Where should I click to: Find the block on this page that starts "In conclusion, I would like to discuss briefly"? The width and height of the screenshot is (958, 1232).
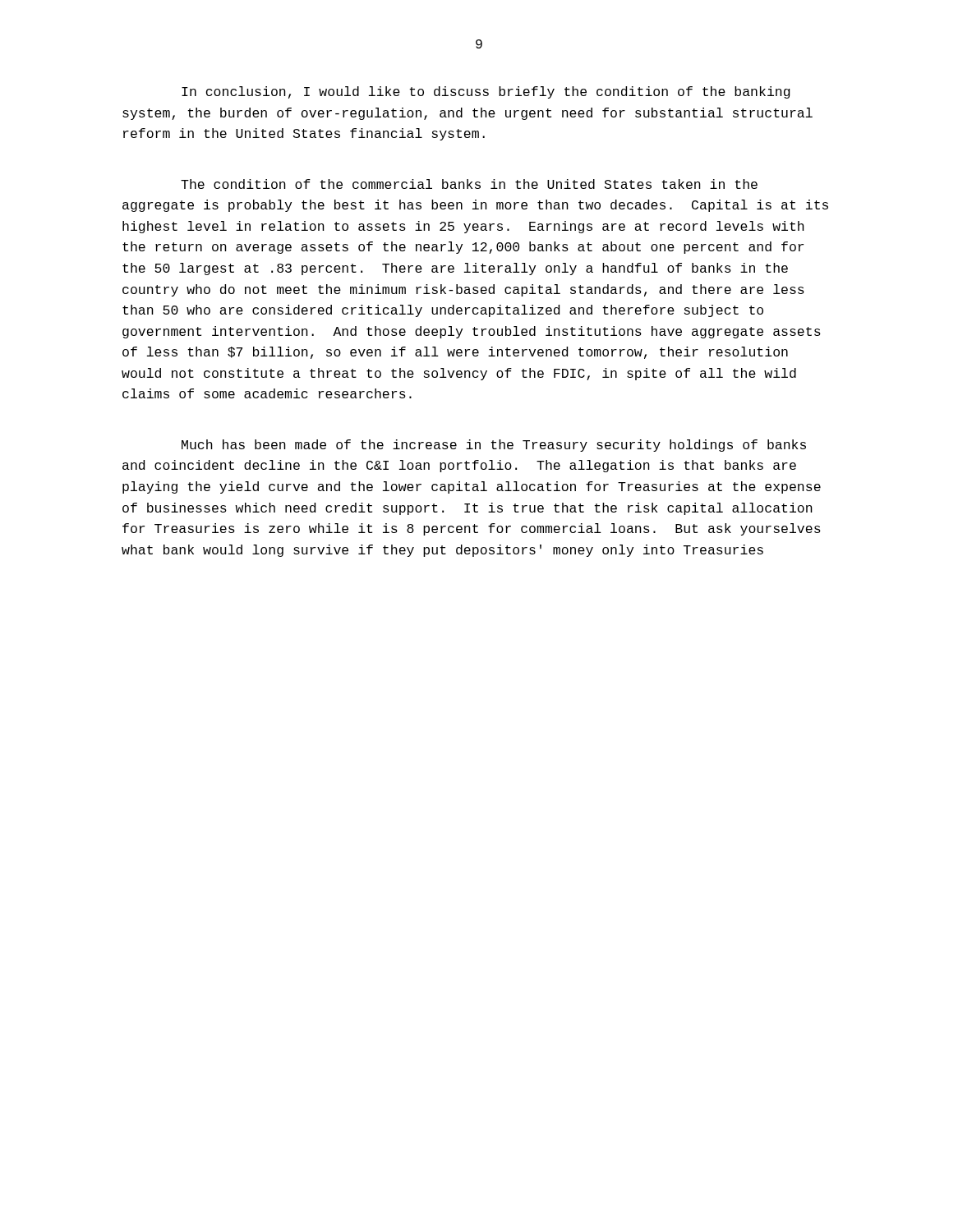click(467, 113)
